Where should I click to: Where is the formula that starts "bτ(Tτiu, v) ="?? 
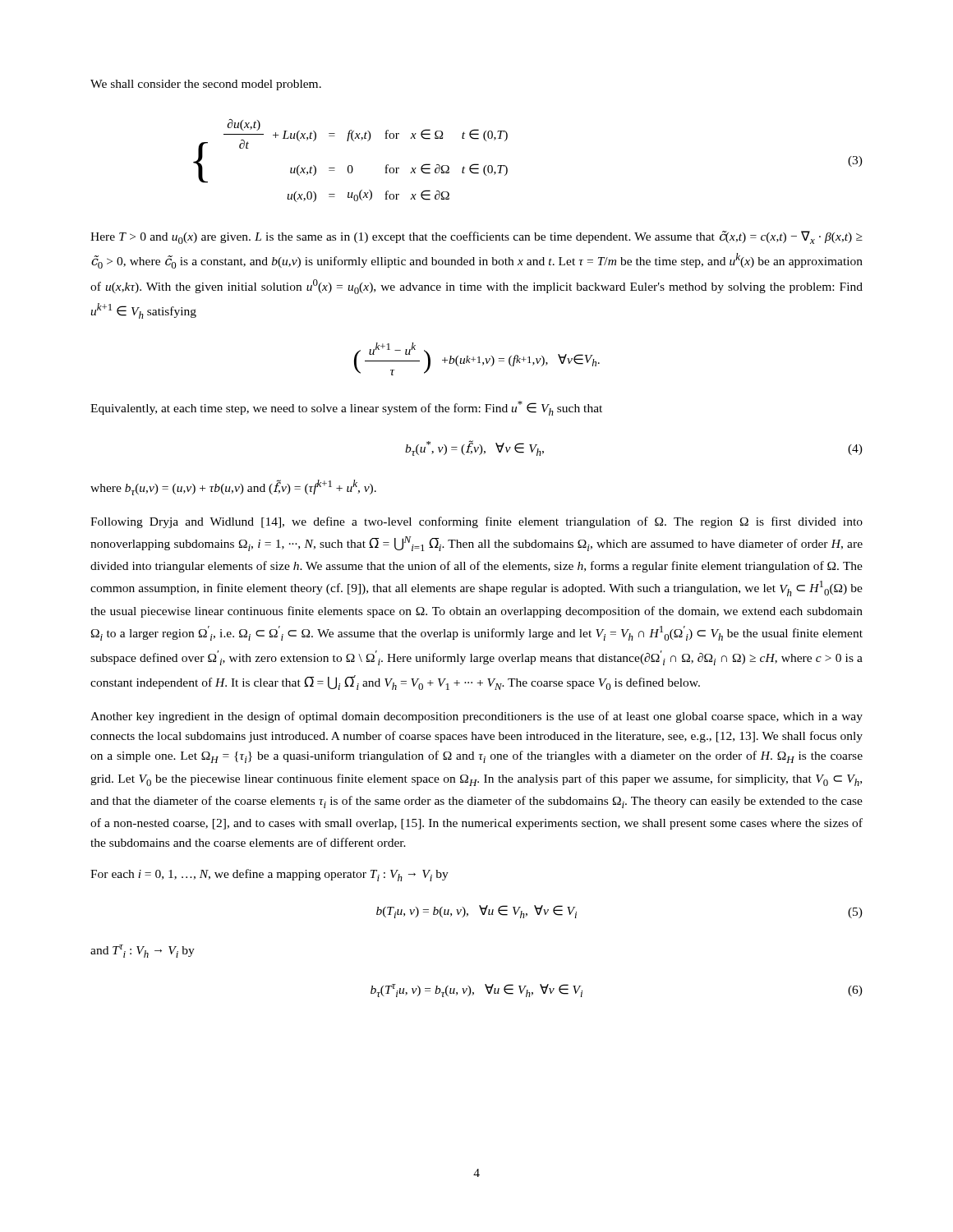[476, 990]
